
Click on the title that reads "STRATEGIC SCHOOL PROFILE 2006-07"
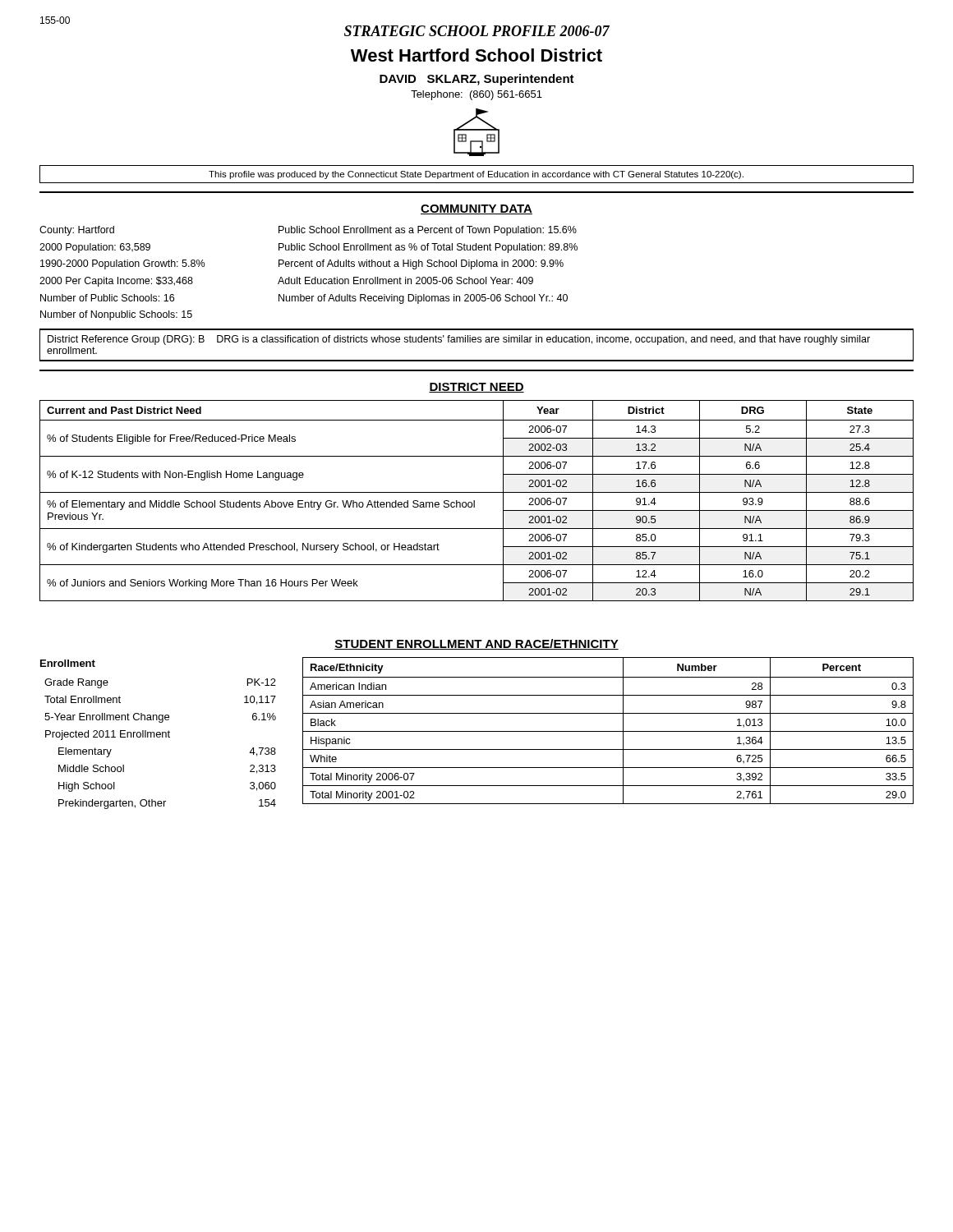(x=476, y=31)
